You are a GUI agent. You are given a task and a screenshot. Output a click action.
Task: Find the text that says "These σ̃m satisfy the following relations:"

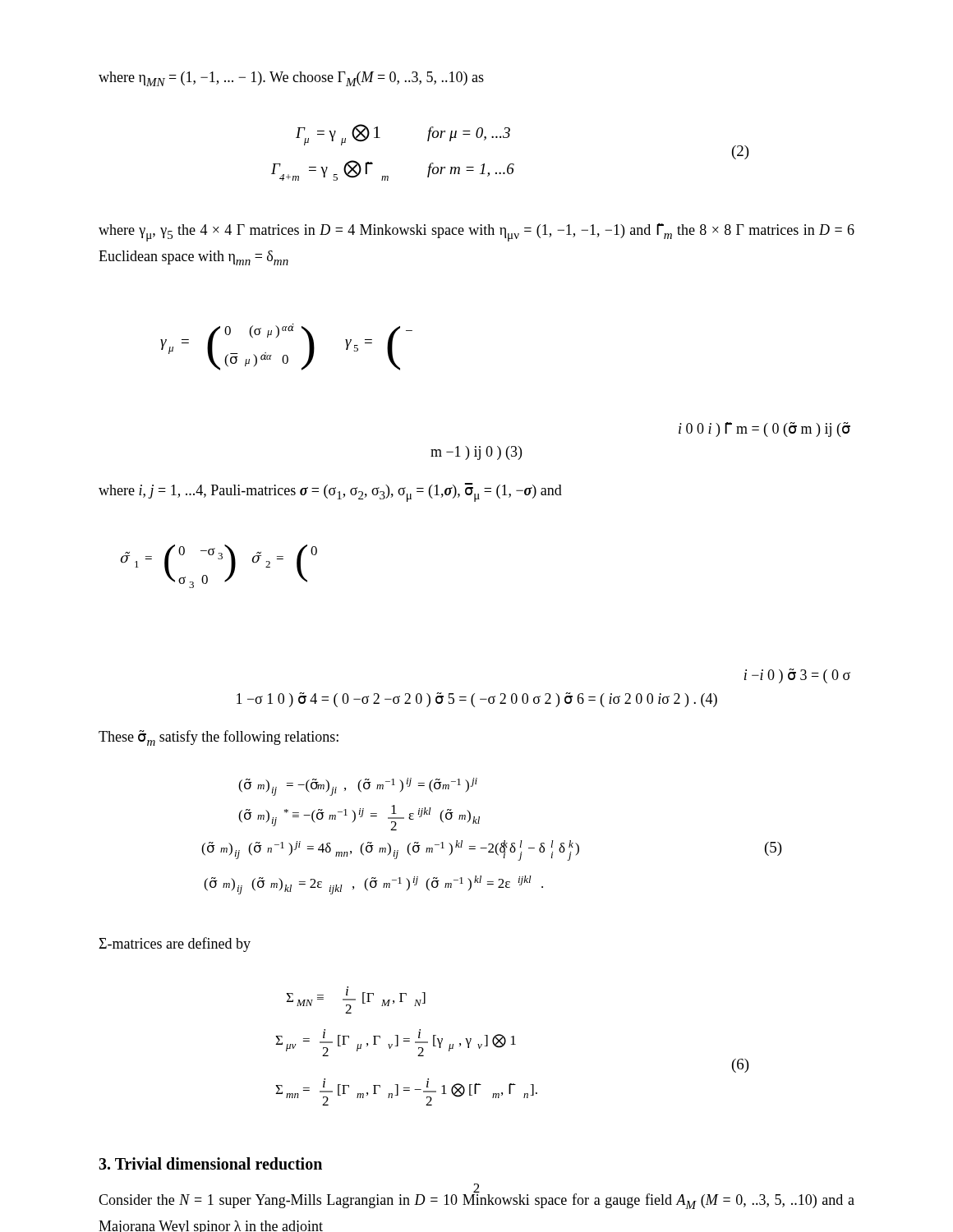(219, 739)
